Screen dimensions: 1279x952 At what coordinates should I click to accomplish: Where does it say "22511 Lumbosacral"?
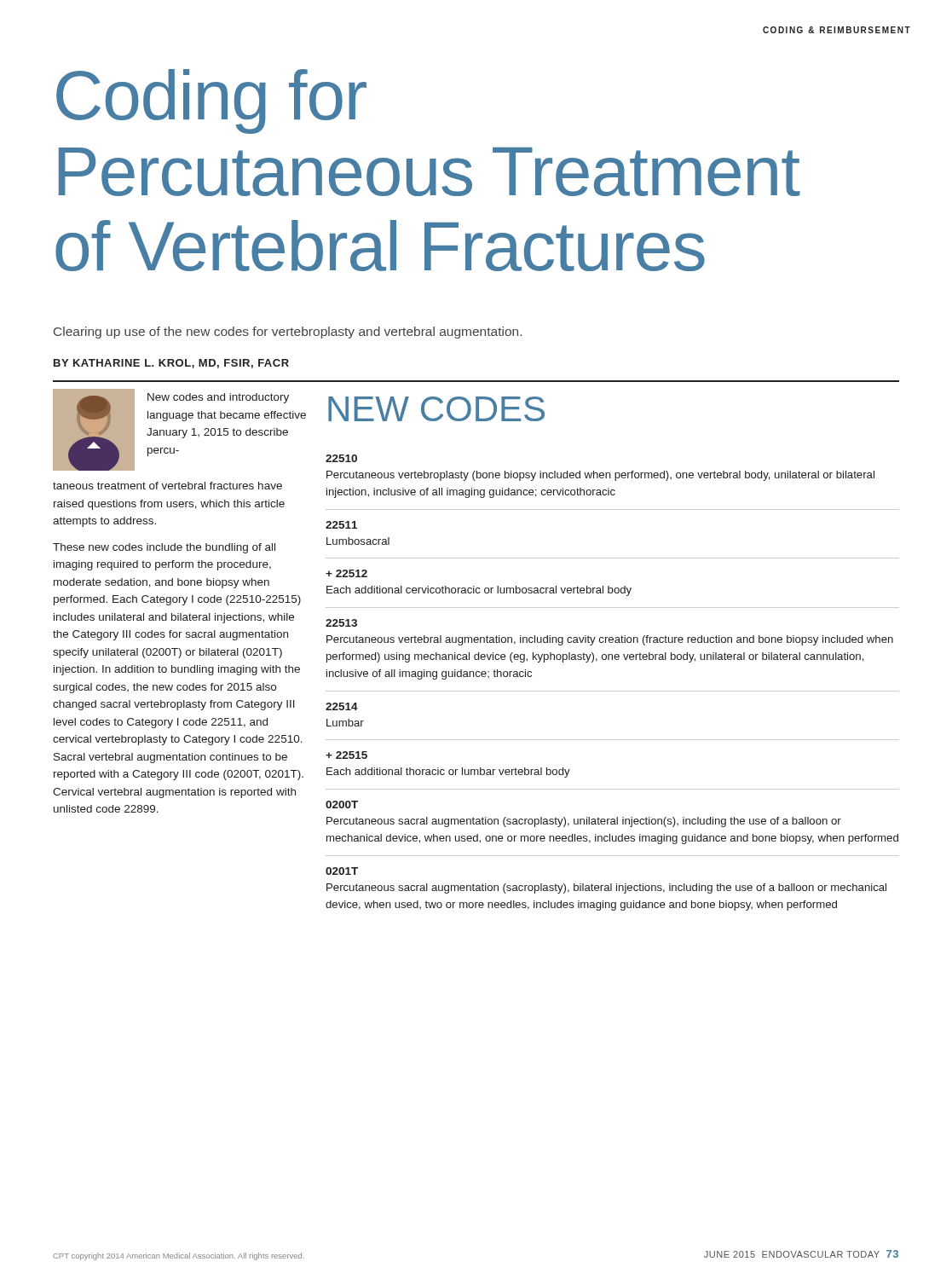[x=341, y=525]
